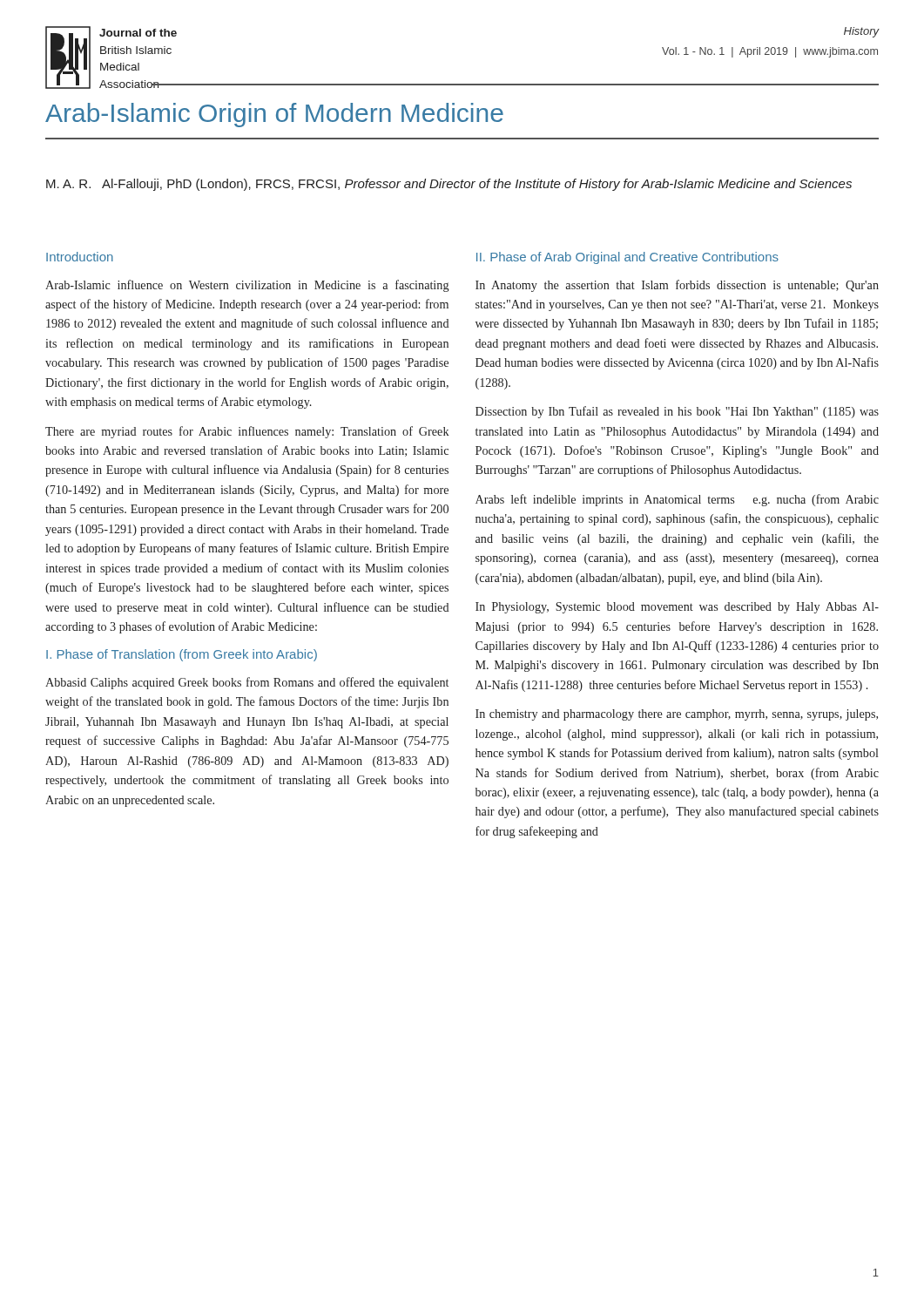Point to the text starting "Abbasid Caliphs acquired"
924x1307 pixels.
tap(247, 741)
